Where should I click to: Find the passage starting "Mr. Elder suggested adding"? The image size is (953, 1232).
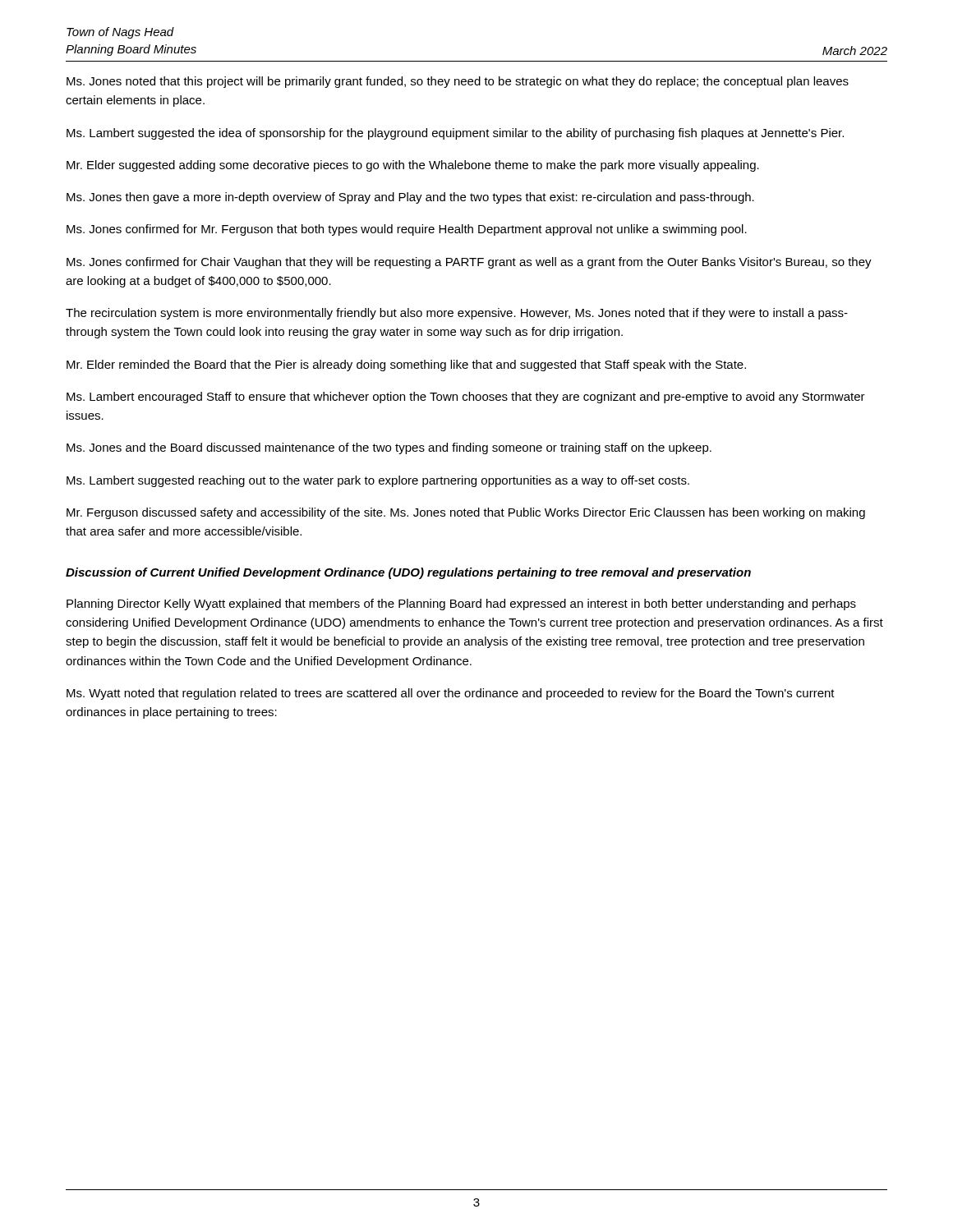pyautogui.click(x=413, y=164)
